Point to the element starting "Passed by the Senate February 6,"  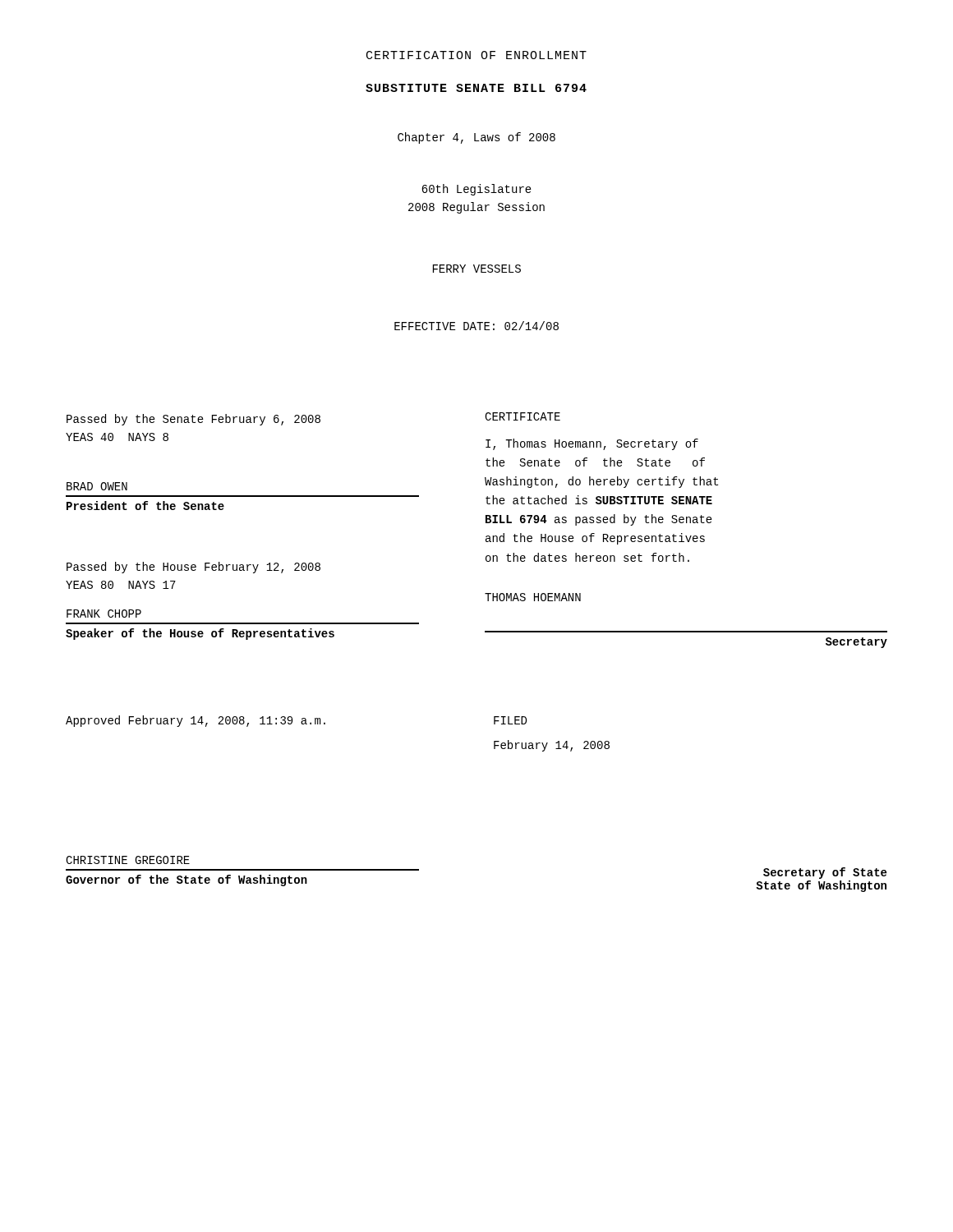[193, 429]
